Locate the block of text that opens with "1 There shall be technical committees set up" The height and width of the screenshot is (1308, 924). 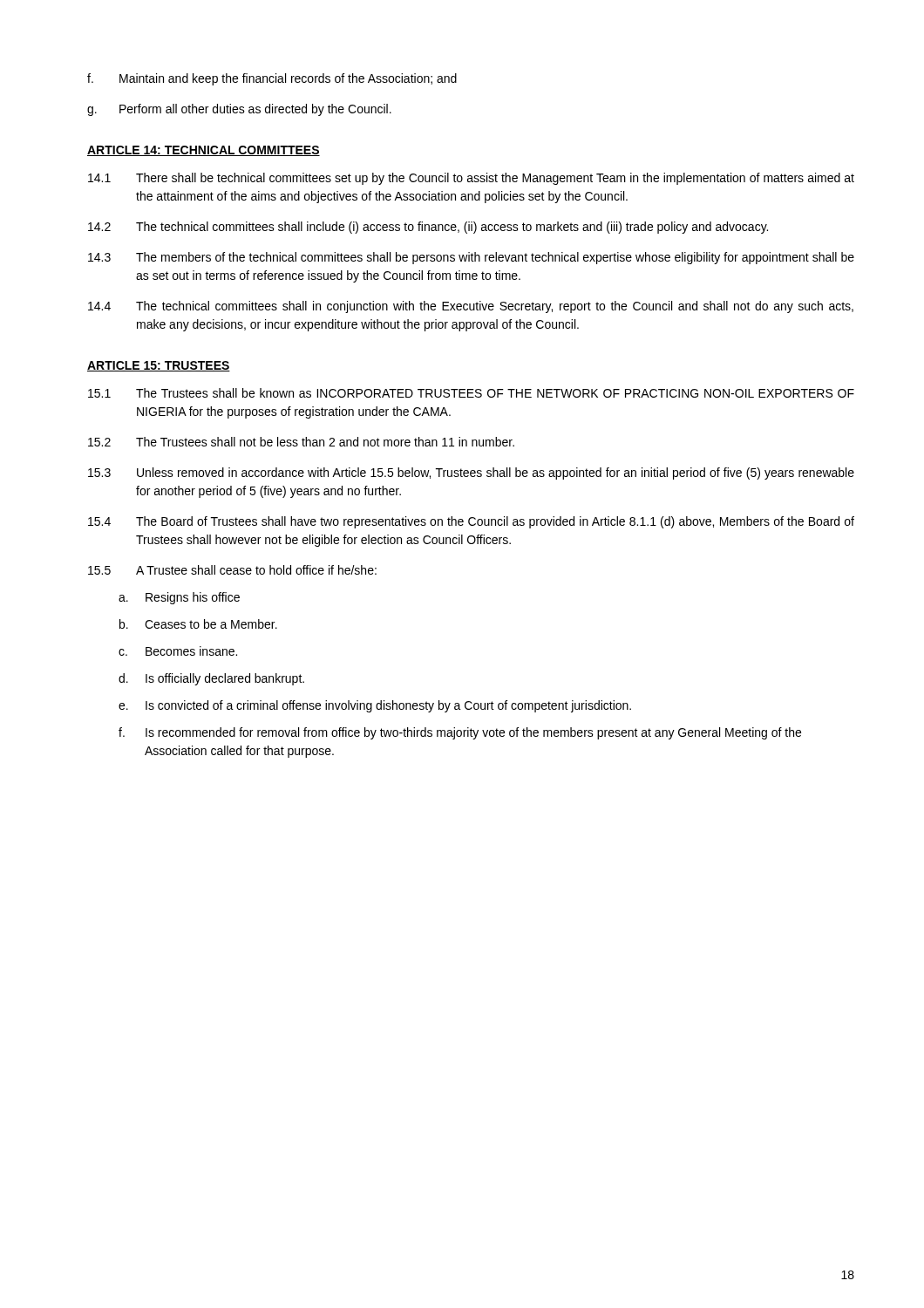click(471, 187)
